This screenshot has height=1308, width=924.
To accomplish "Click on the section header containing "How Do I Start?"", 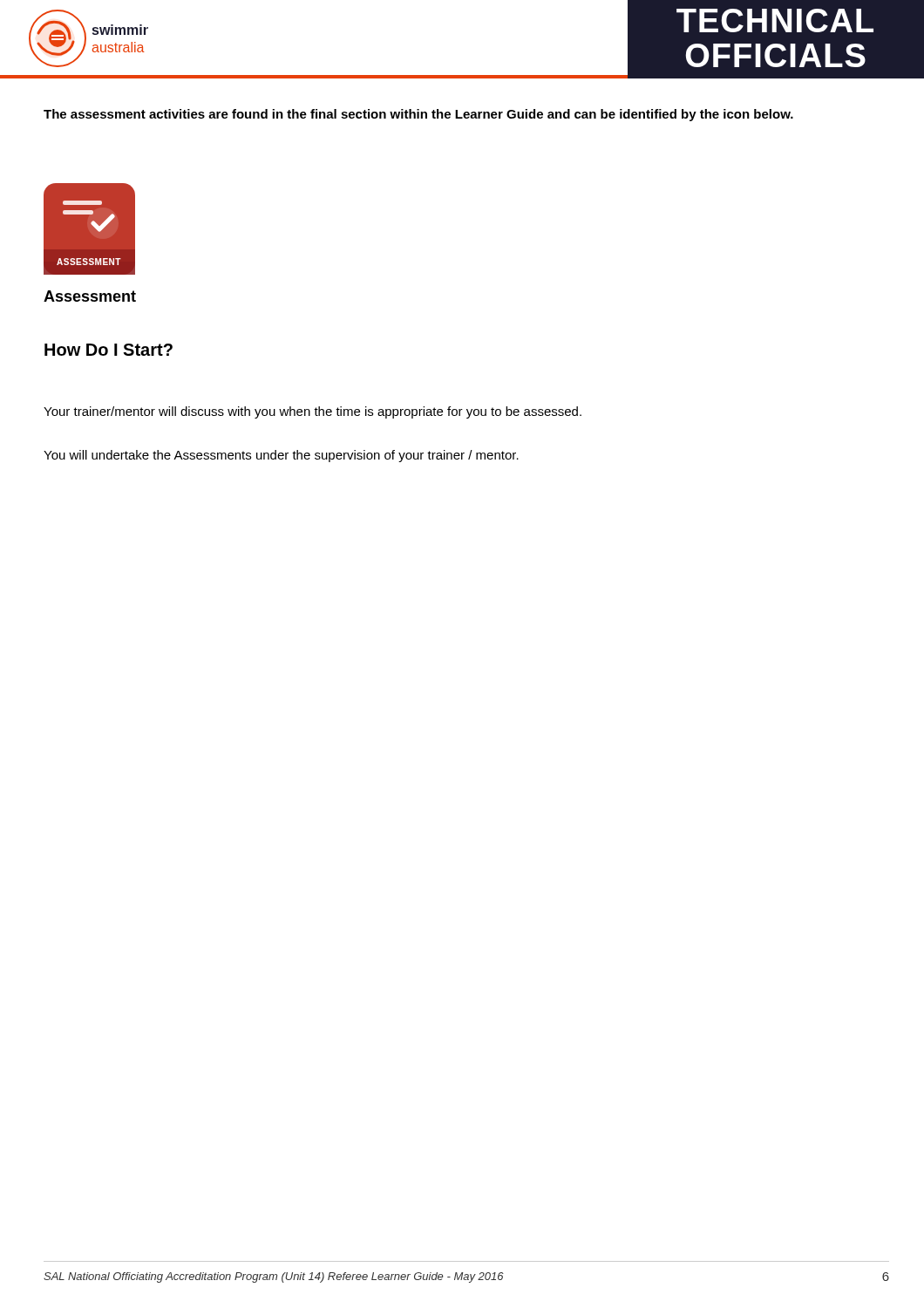I will [108, 350].
